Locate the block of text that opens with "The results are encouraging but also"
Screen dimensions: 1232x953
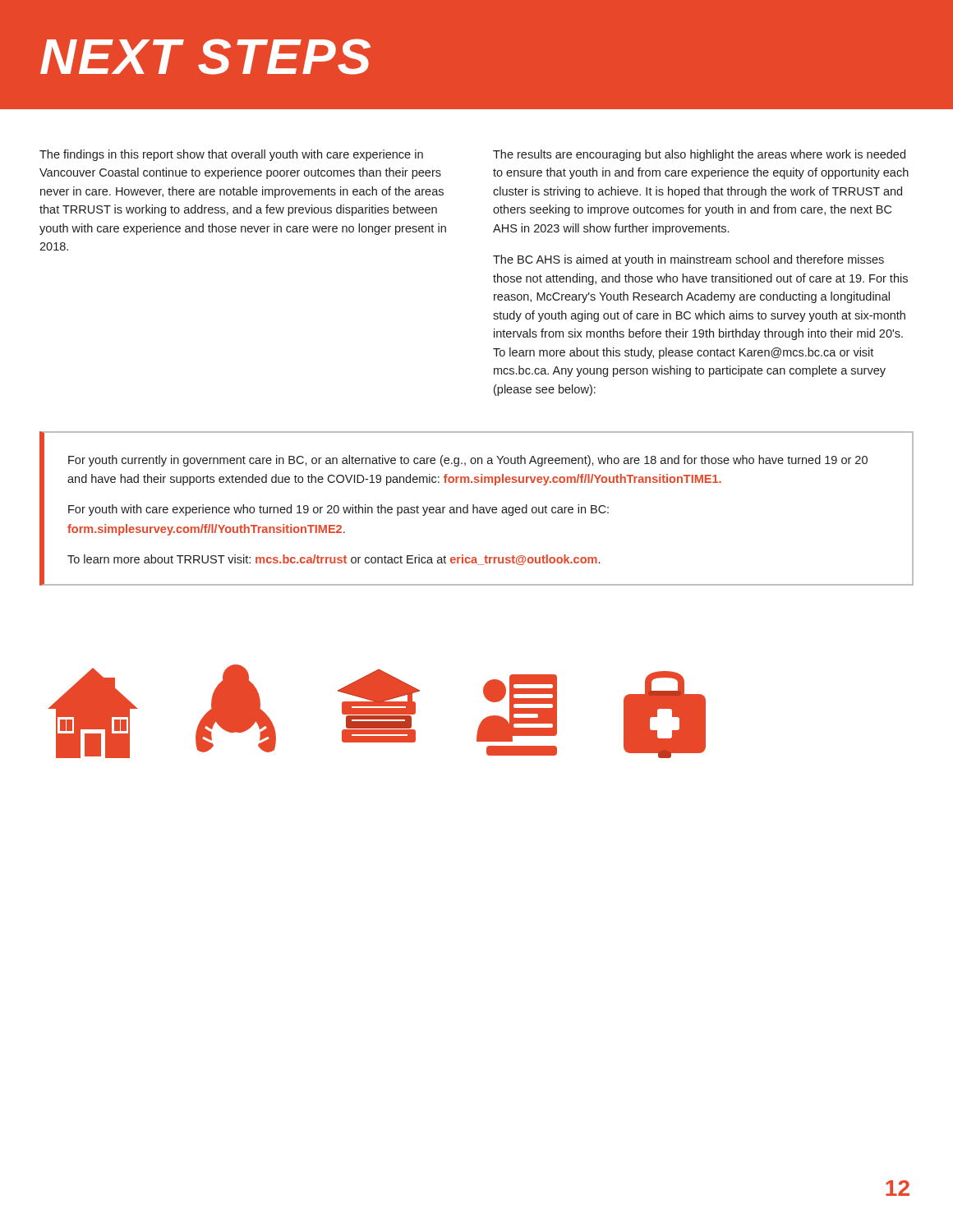(703, 272)
